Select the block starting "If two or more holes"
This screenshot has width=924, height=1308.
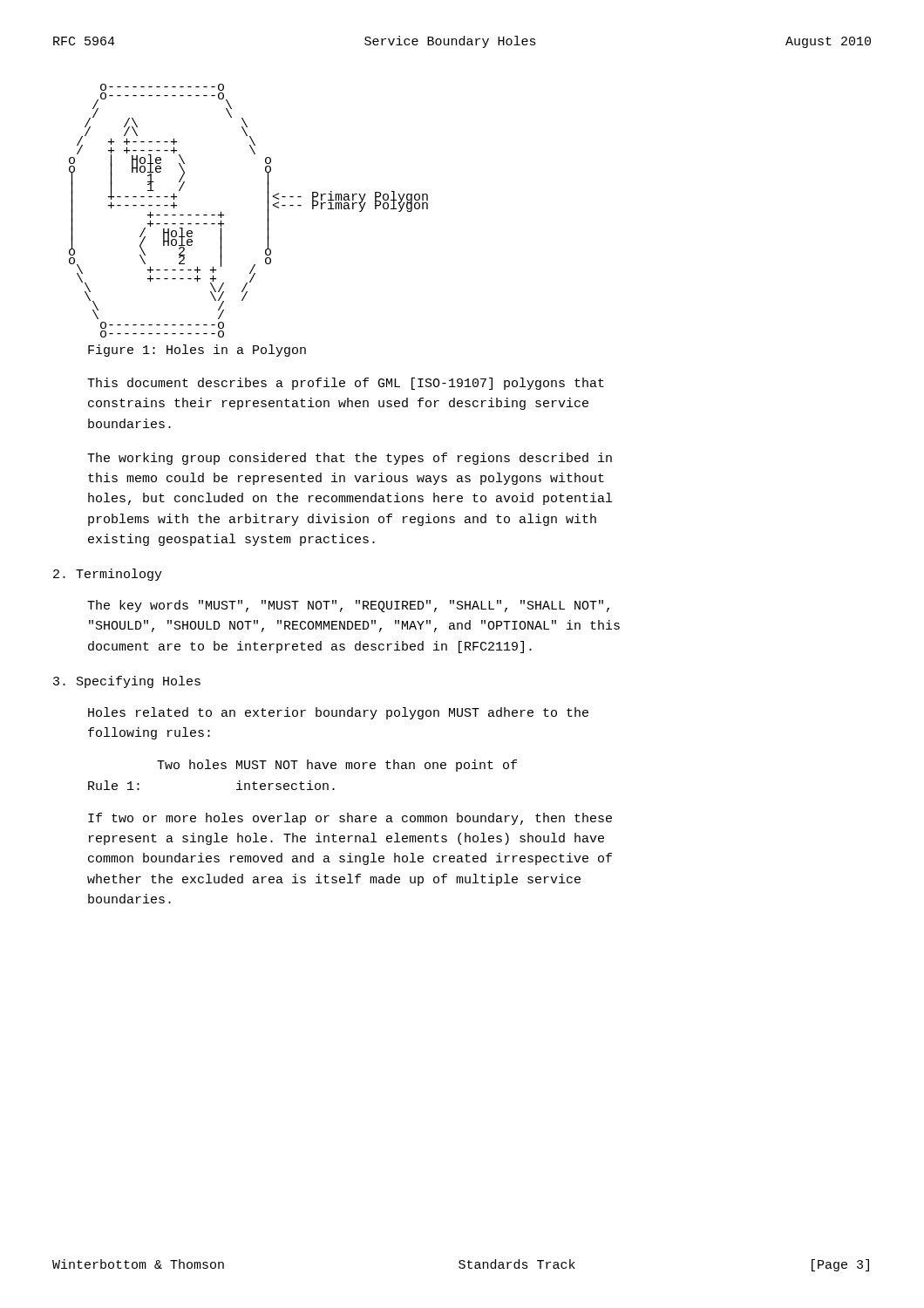pyautogui.click(x=350, y=860)
